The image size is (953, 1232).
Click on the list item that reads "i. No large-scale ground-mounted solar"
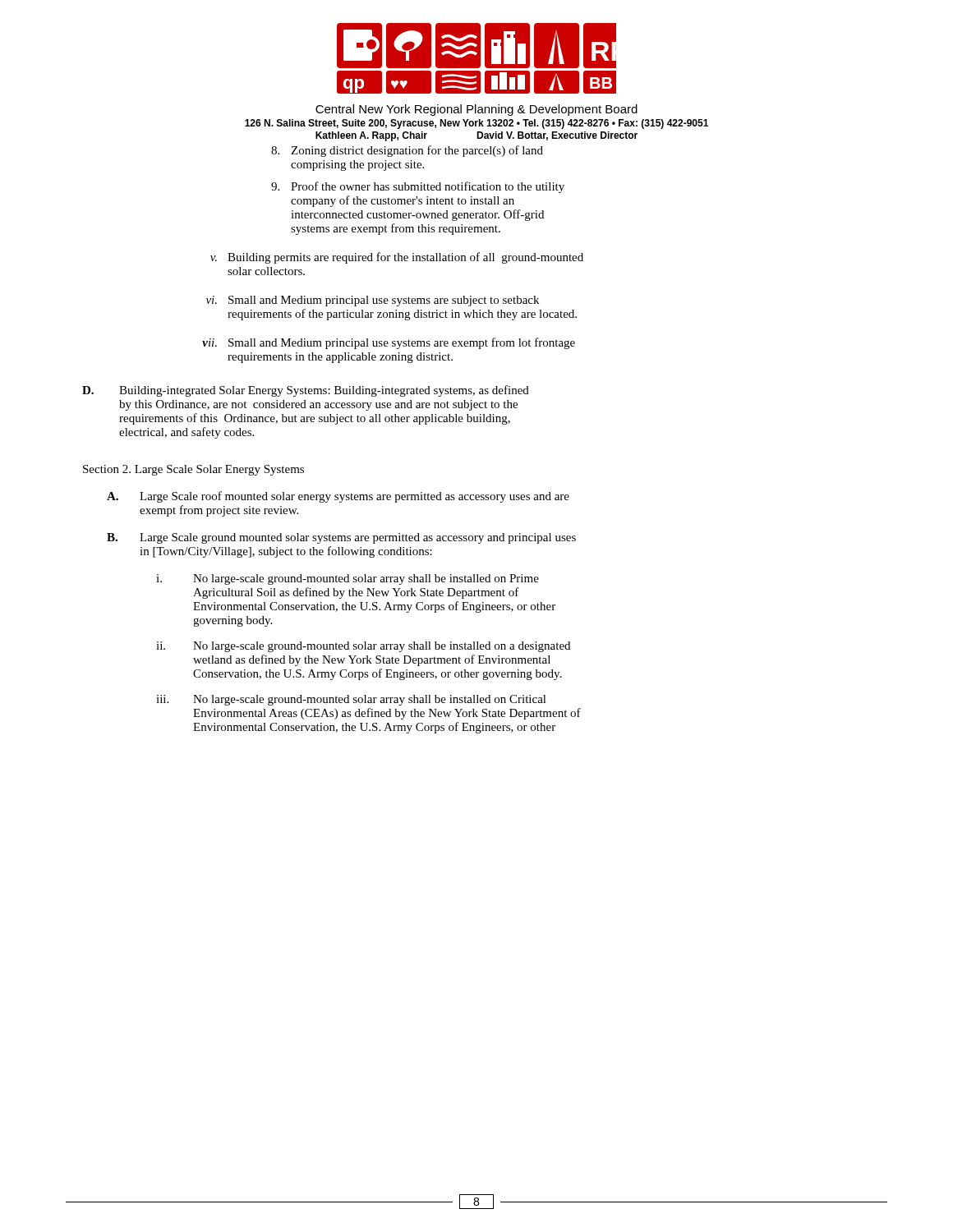pos(522,600)
